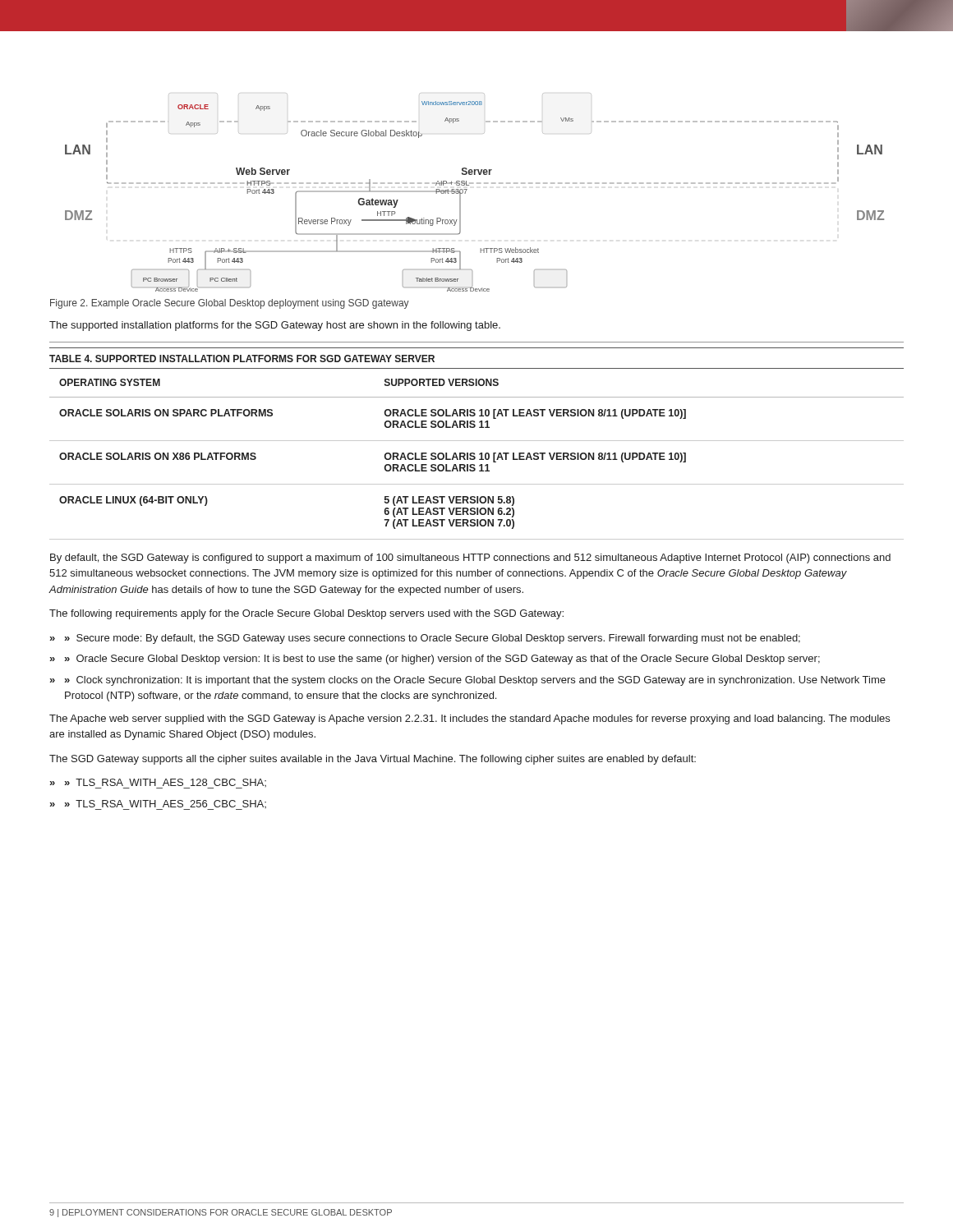Image resolution: width=953 pixels, height=1232 pixels.
Task: Find the block on this page that starts "» Oracle Secure Global Desktop version: It"
Action: point(442,658)
